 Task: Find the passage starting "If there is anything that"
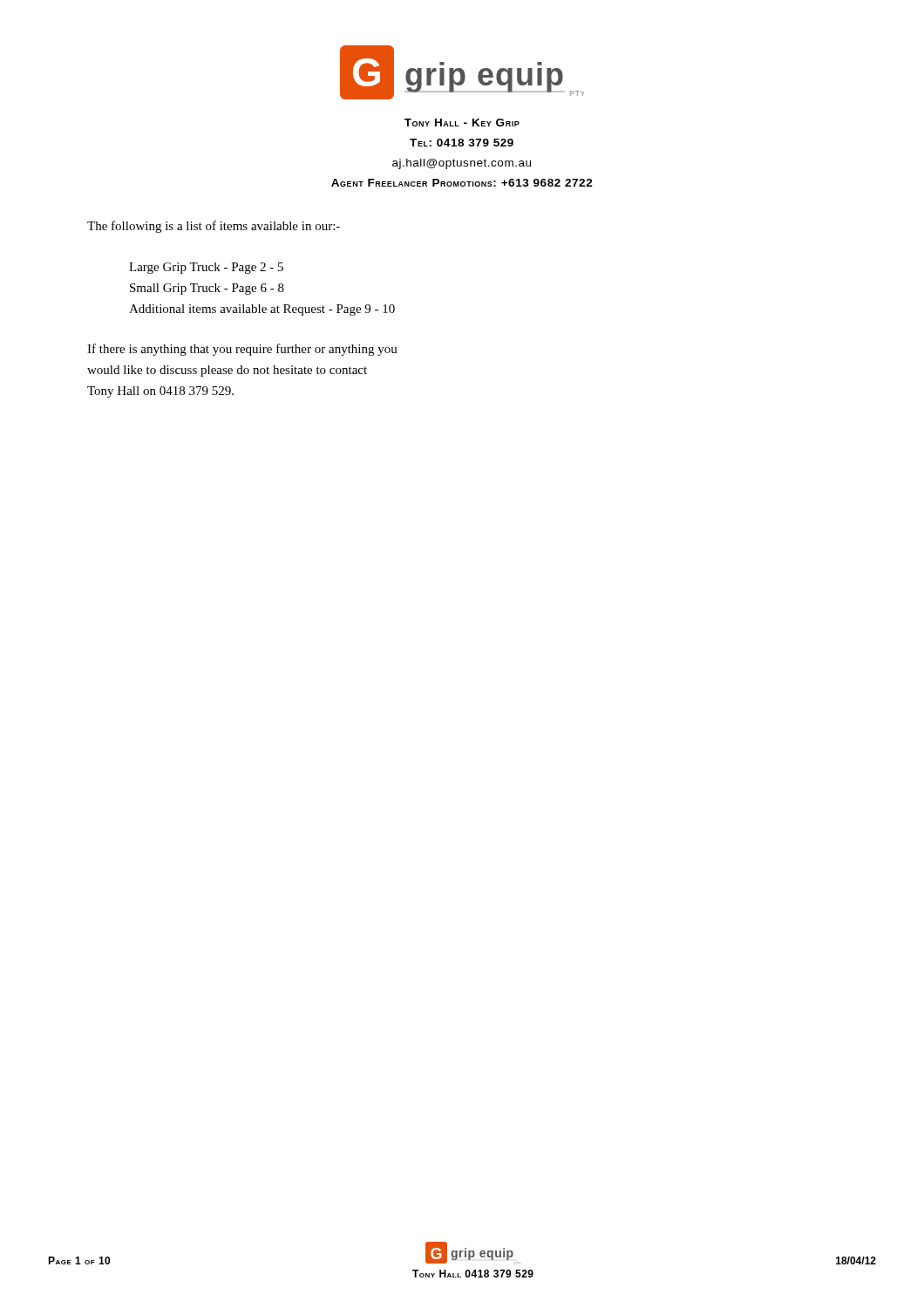242,370
